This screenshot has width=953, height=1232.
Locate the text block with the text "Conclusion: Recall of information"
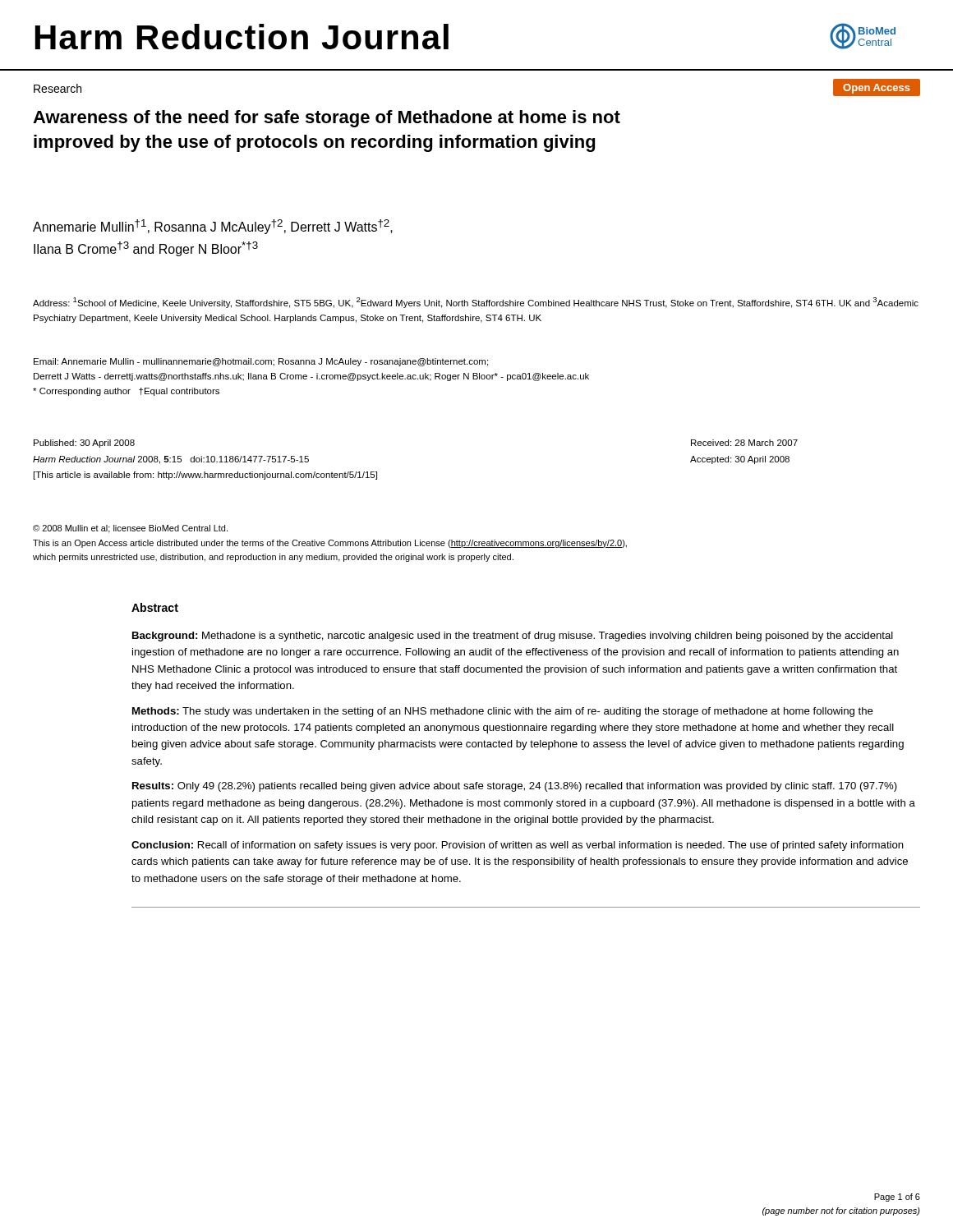pyautogui.click(x=520, y=861)
